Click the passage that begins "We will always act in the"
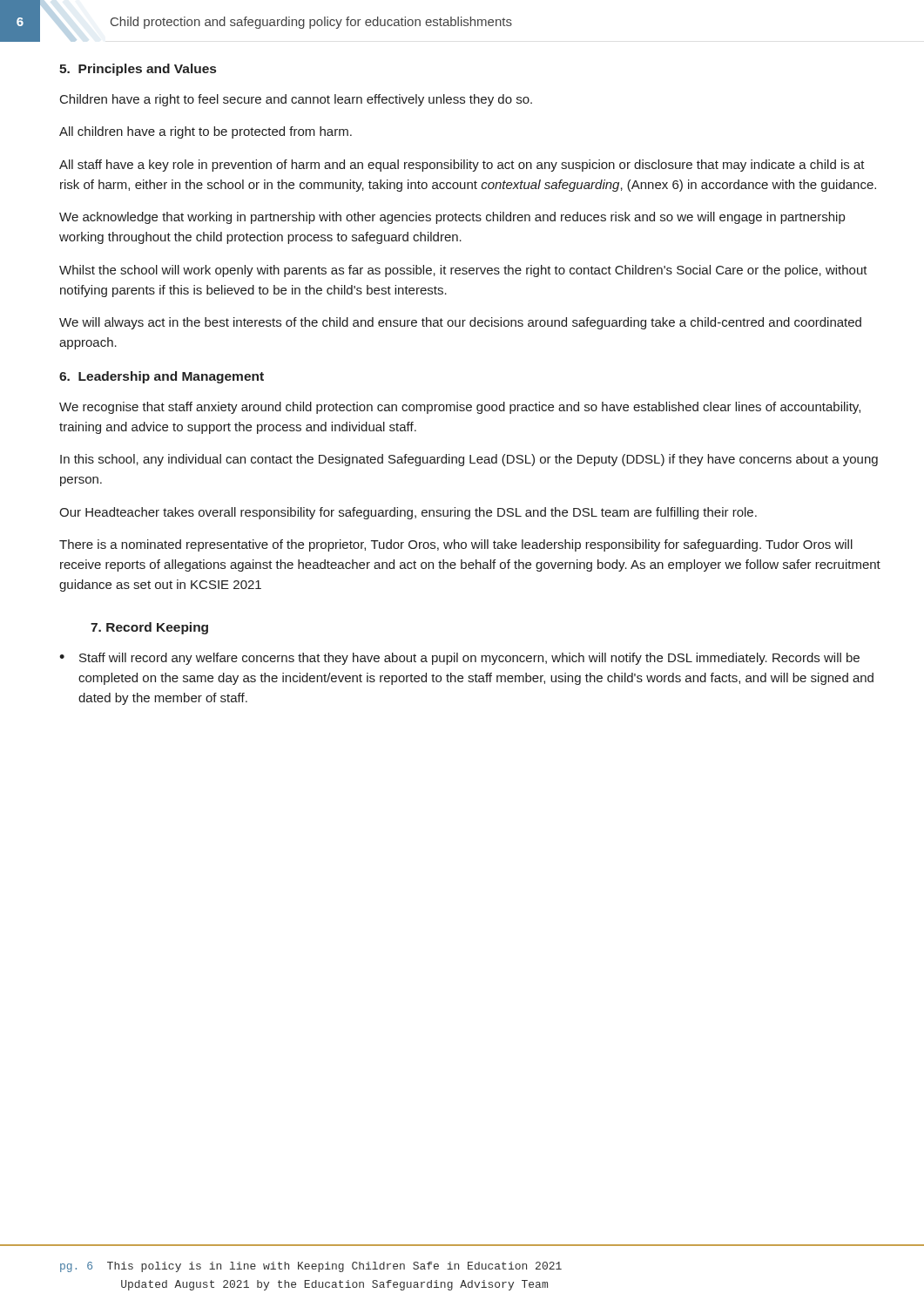The image size is (924, 1307). click(461, 332)
